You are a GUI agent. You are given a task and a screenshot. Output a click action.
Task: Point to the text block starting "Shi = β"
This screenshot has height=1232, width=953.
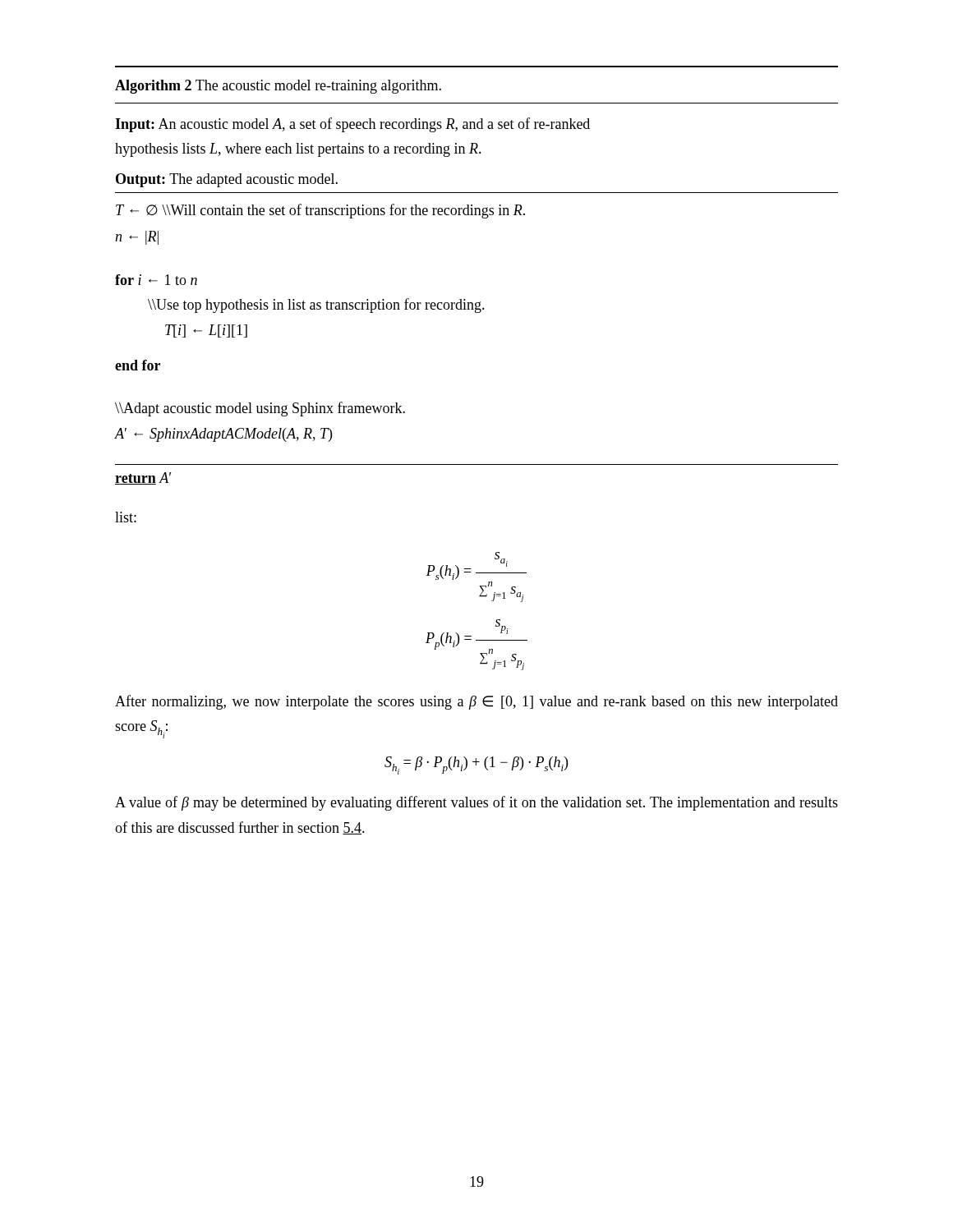click(x=476, y=765)
